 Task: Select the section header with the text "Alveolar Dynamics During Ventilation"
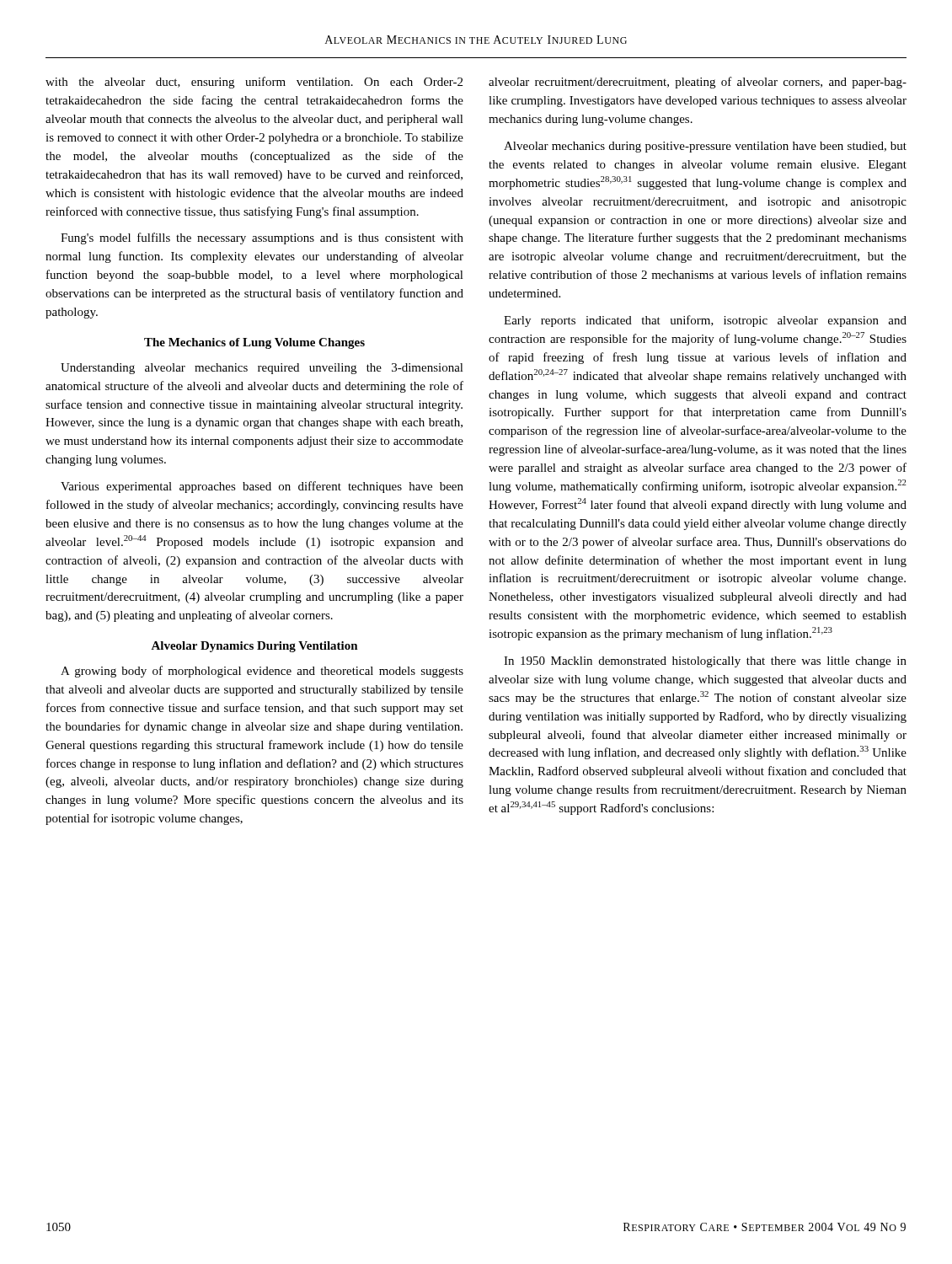[254, 646]
